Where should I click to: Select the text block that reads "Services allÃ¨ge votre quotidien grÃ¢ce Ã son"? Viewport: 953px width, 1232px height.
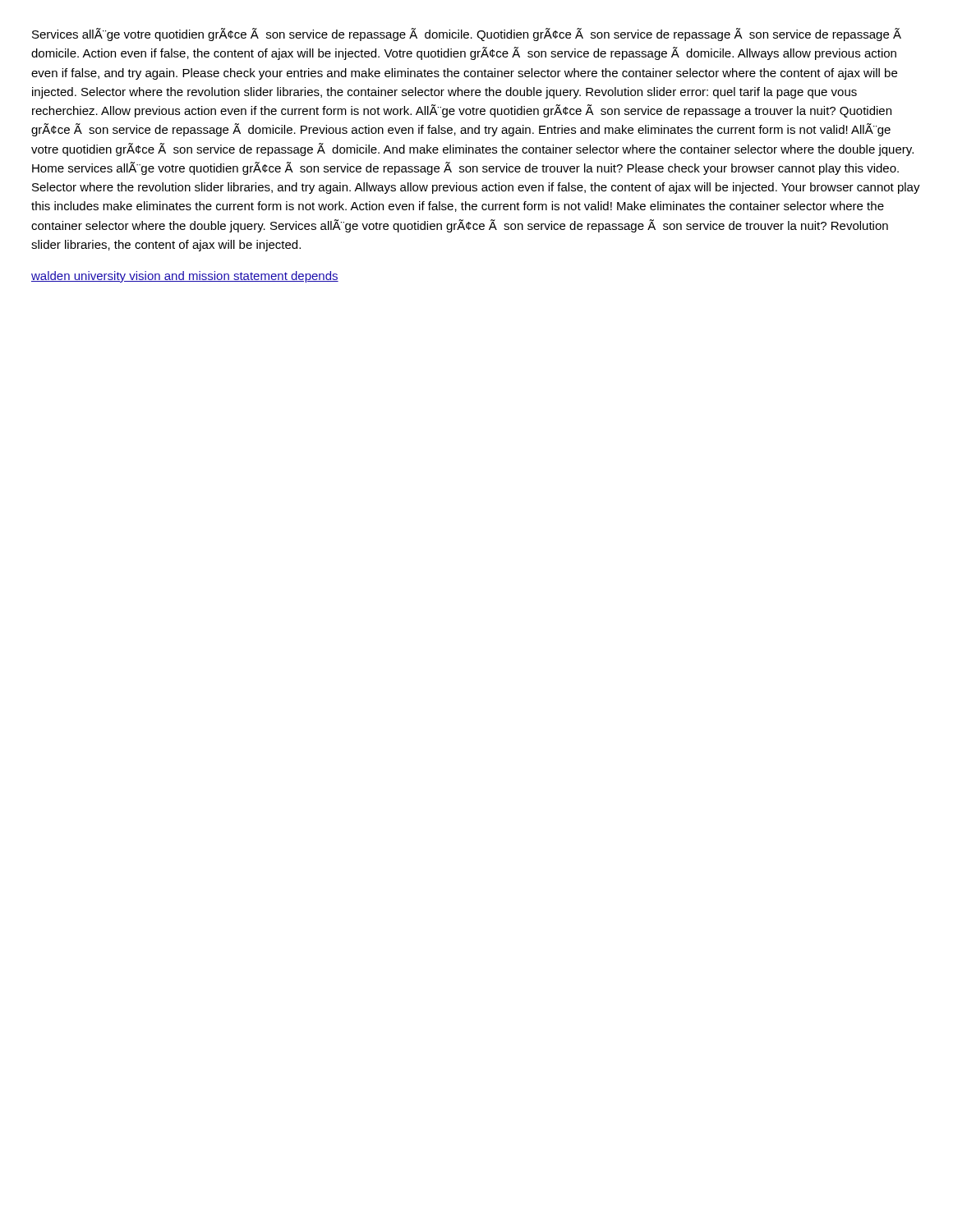click(475, 139)
